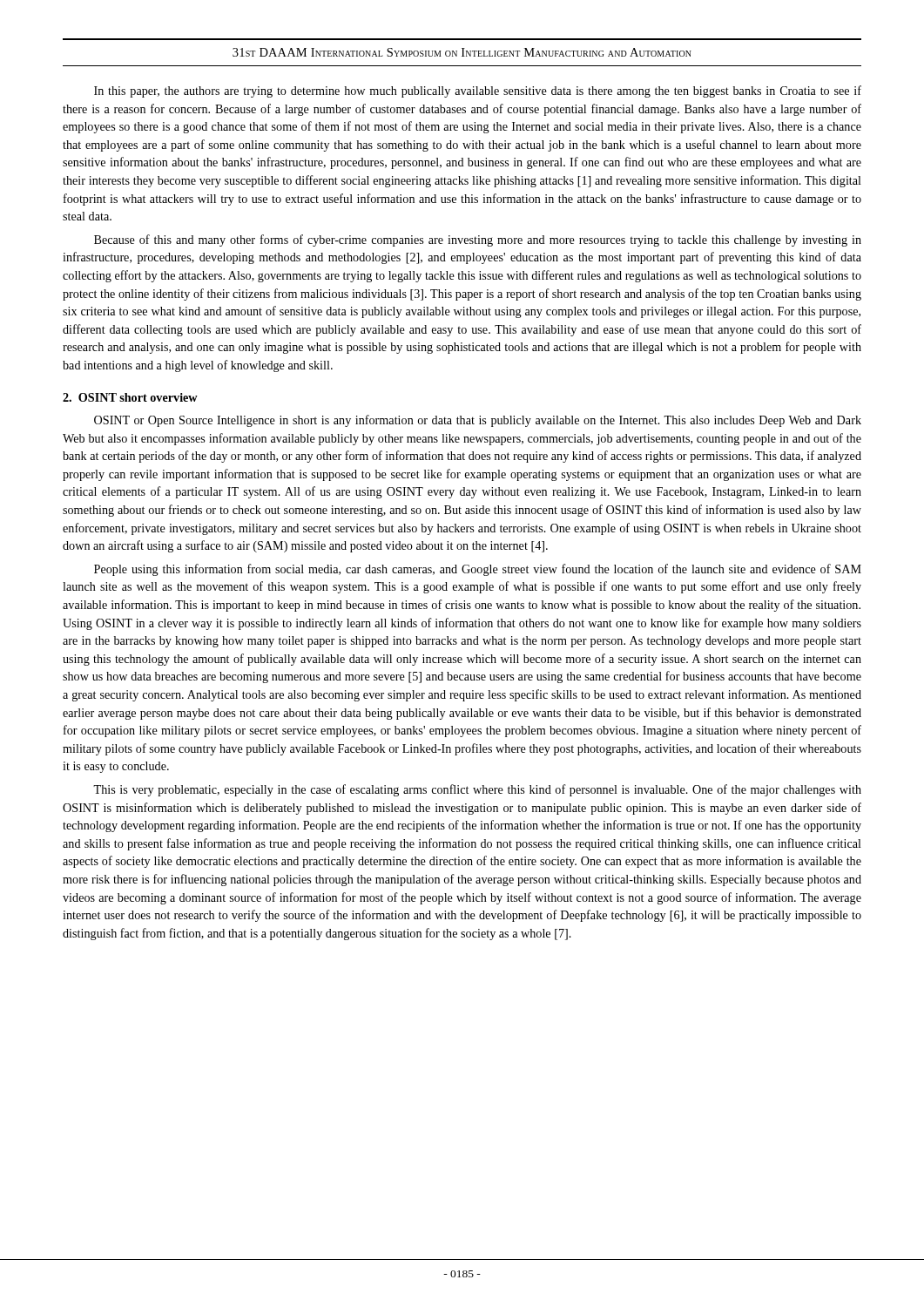924x1307 pixels.
Task: Select the region starting "In this paper, the authors are"
Action: tap(462, 154)
